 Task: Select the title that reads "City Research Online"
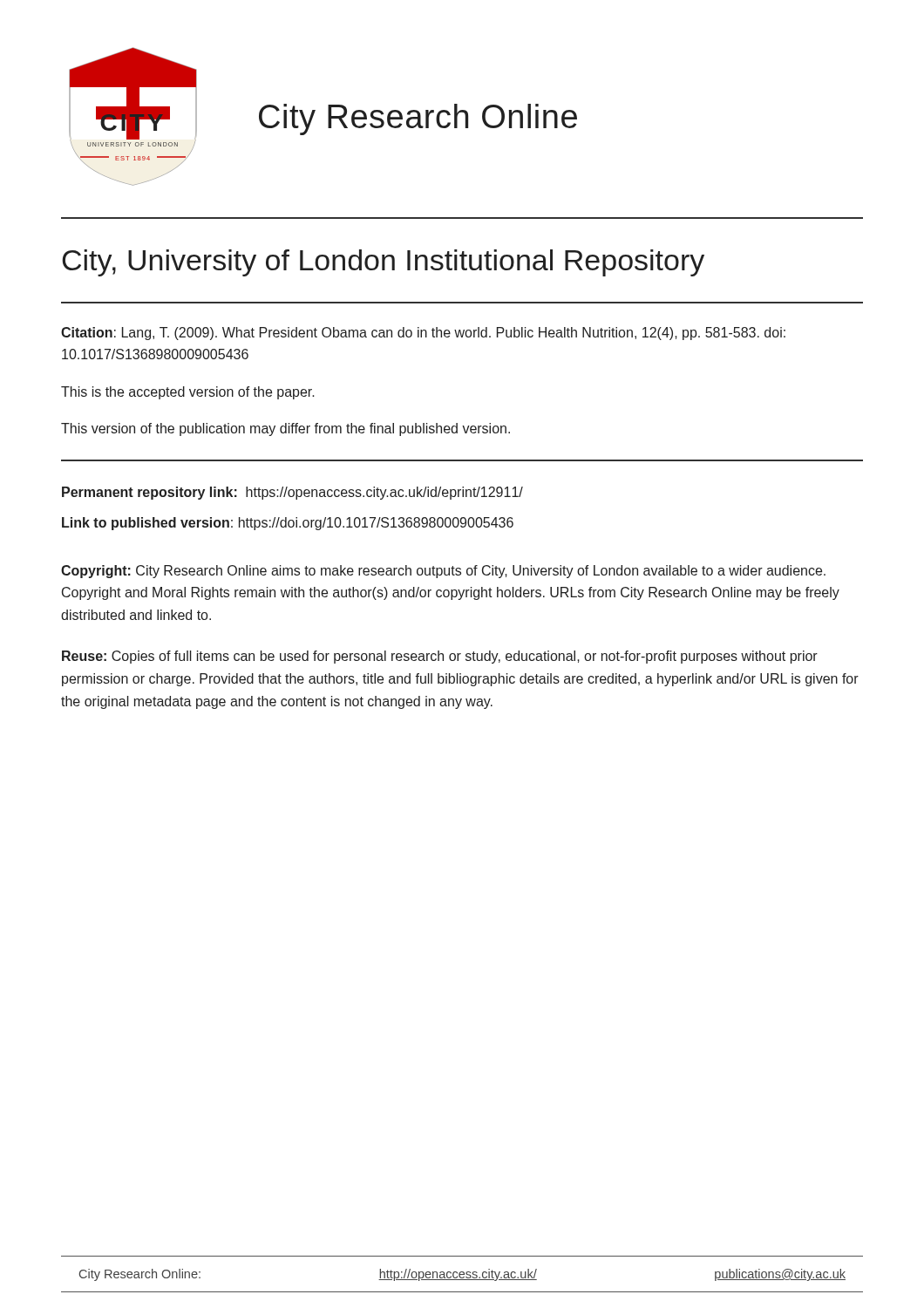point(418,117)
